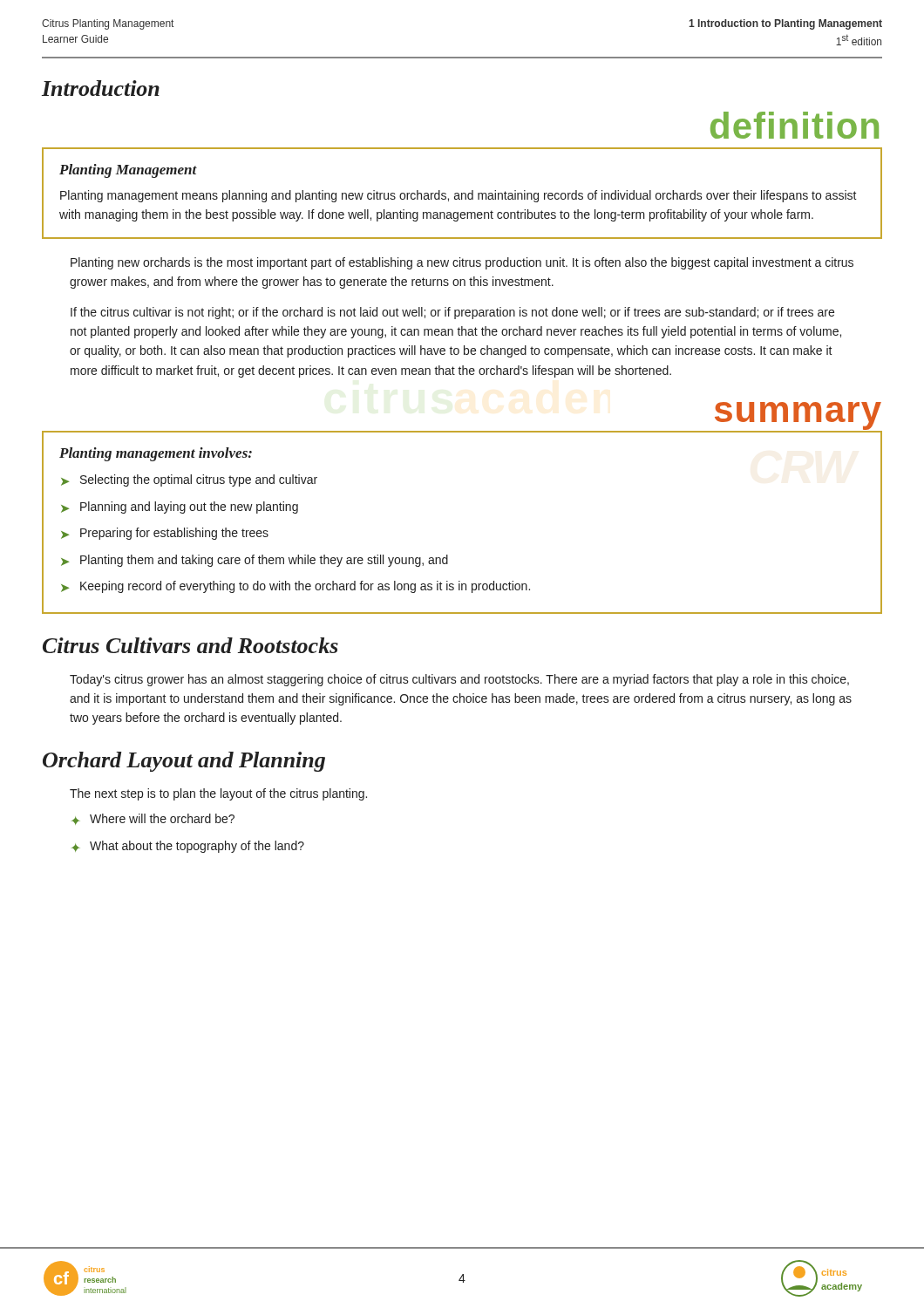Navigate to the region starting "Planting management involves: CRW"
This screenshot has height=1308, width=924.
coord(156,454)
